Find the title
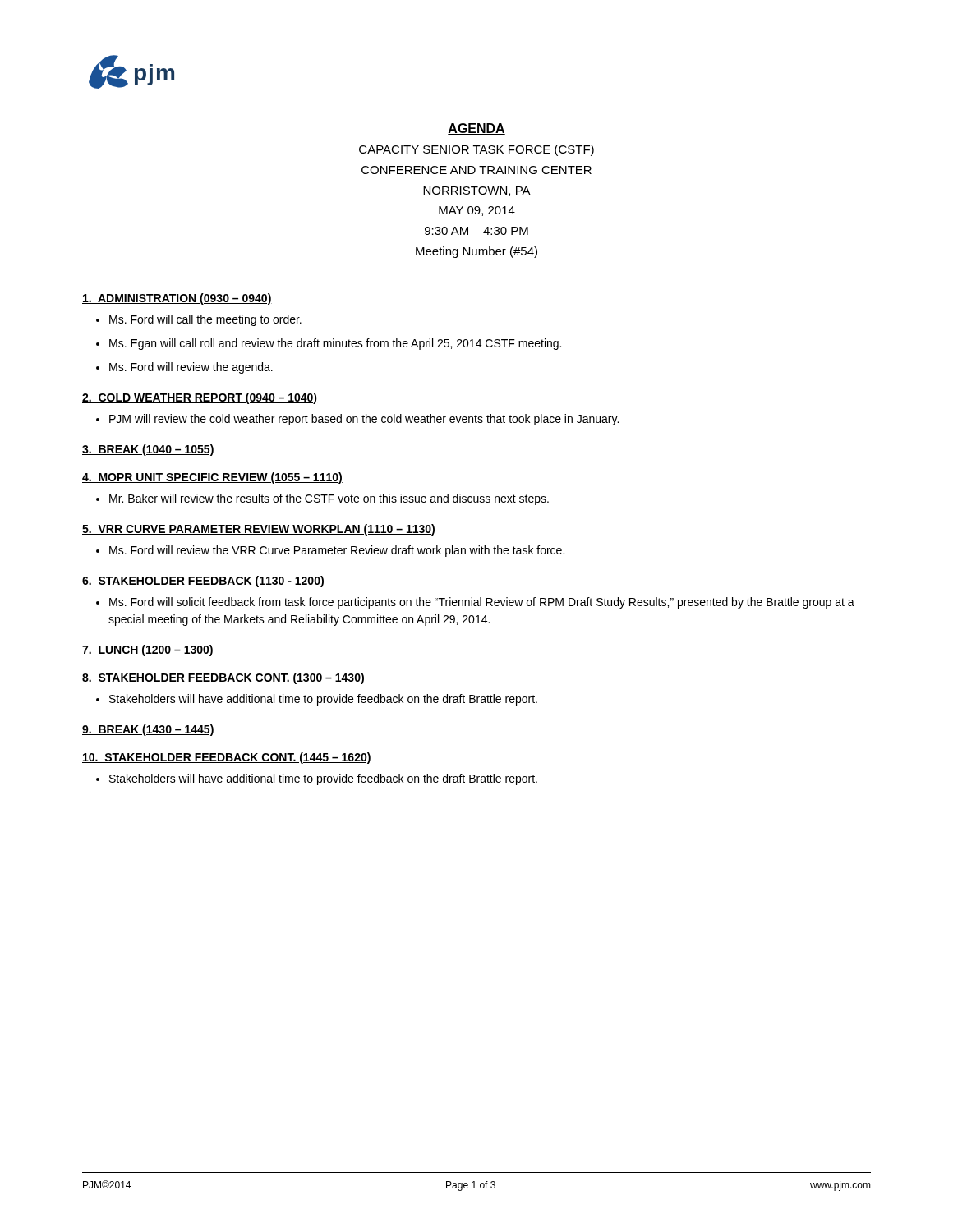The width and height of the screenshot is (953, 1232). point(476,192)
